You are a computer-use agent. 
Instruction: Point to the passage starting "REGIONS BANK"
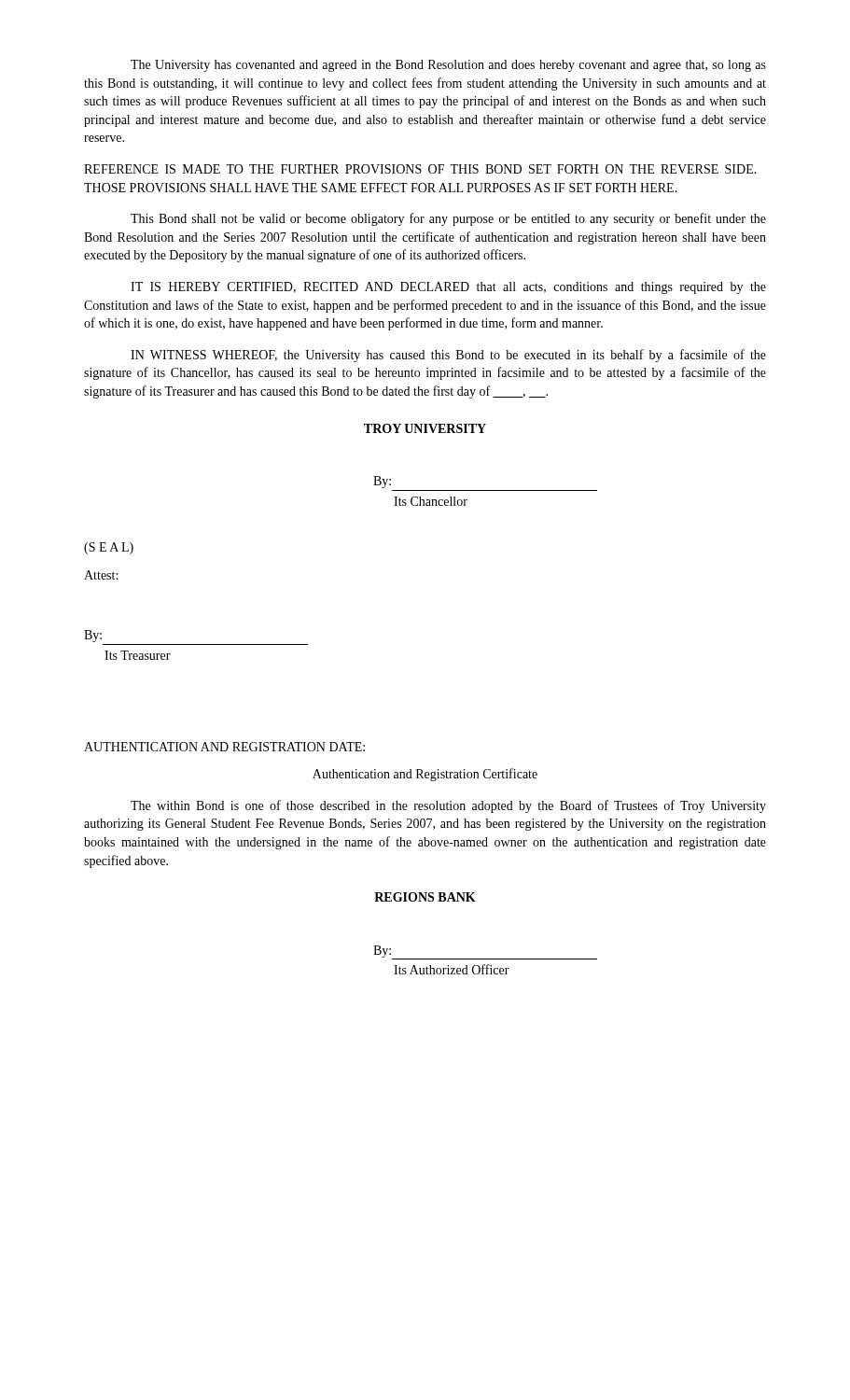pos(425,898)
